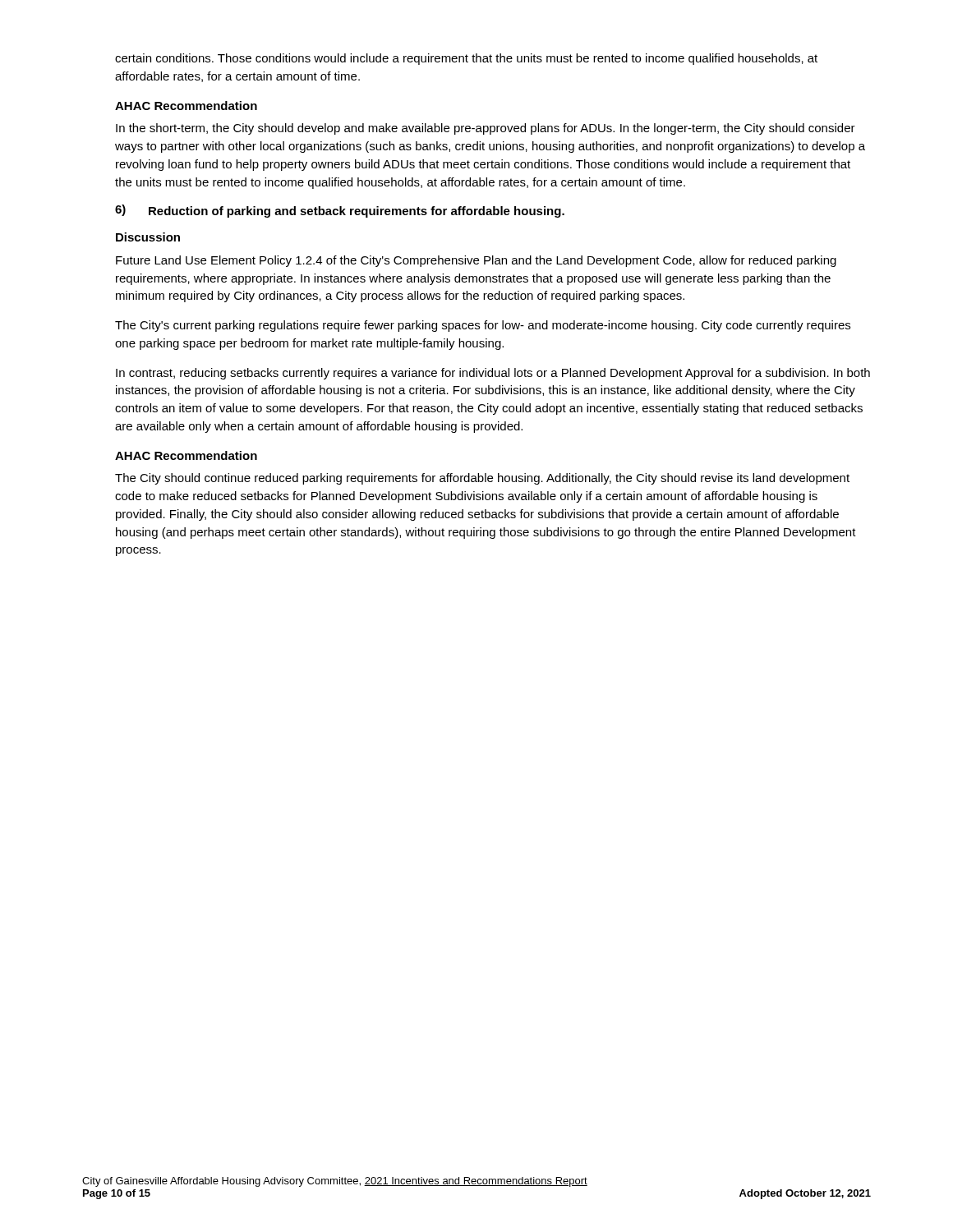953x1232 pixels.
Task: Locate the element starting "The City's current parking"
Action: coord(493,334)
